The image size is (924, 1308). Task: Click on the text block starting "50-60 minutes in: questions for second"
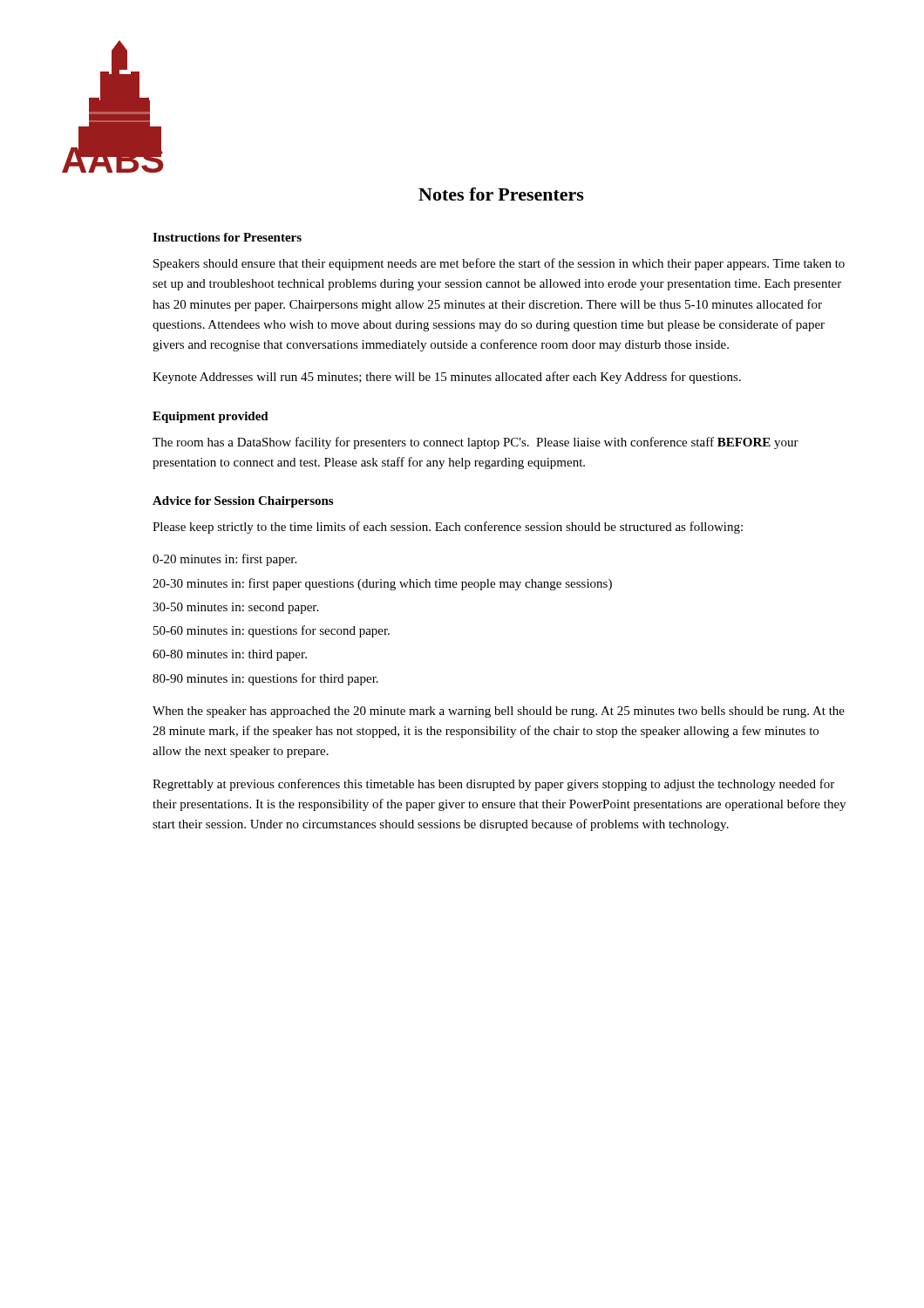(x=271, y=630)
